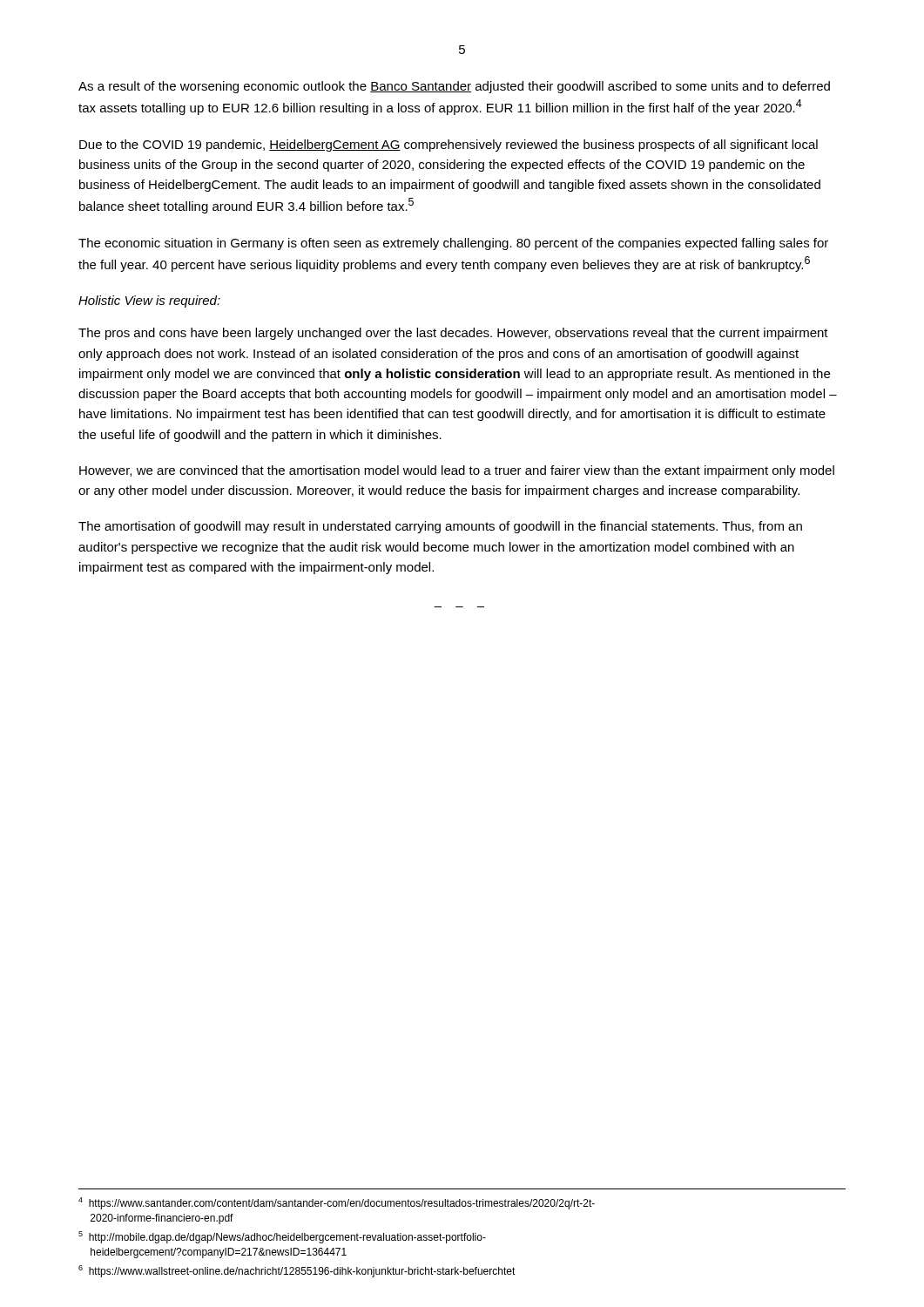
Task: Locate the block starting "4 https://www.santander.com/content/dam/santander-com/en/documentos/resultados-trimestrales/2020/2q/rt-2t- 2020-informe-financiero-en.pdf"
Action: point(337,1210)
